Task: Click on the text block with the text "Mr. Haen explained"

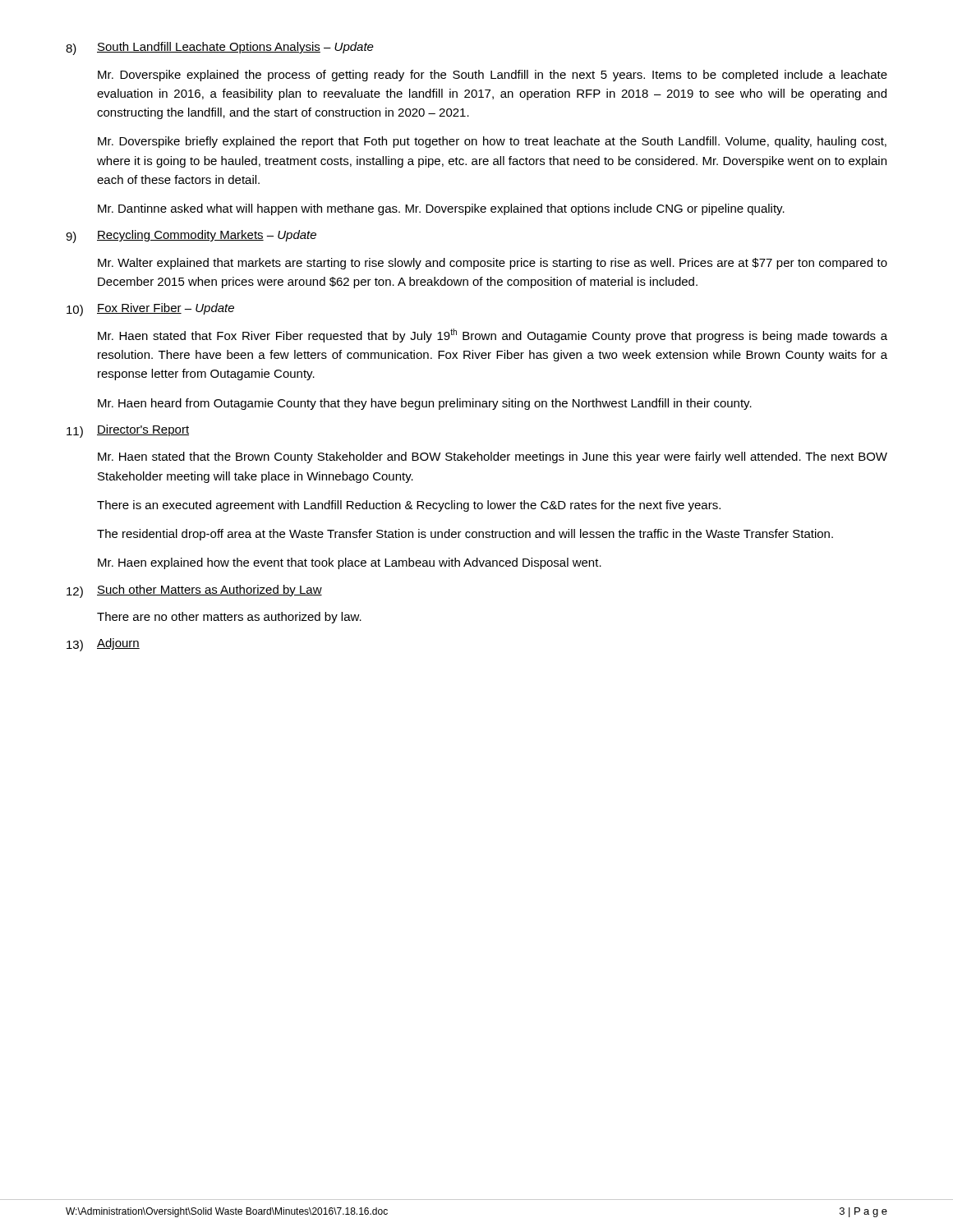Action: click(x=492, y=562)
